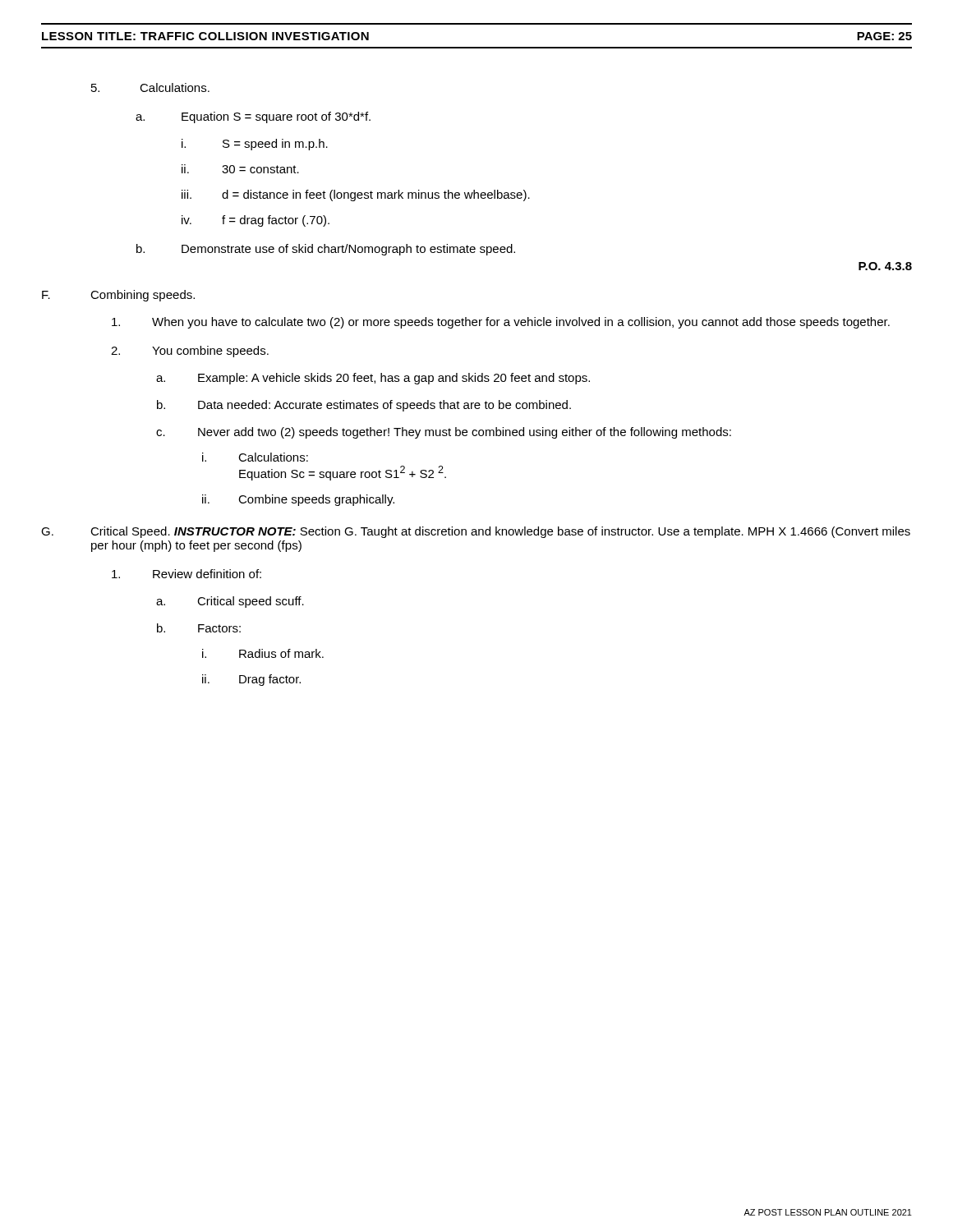Locate the text starting "G. Critical Speed. INSTRUCTOR NOTE:"
This screenshot has width=953, height=1232.
pos(476,538)
